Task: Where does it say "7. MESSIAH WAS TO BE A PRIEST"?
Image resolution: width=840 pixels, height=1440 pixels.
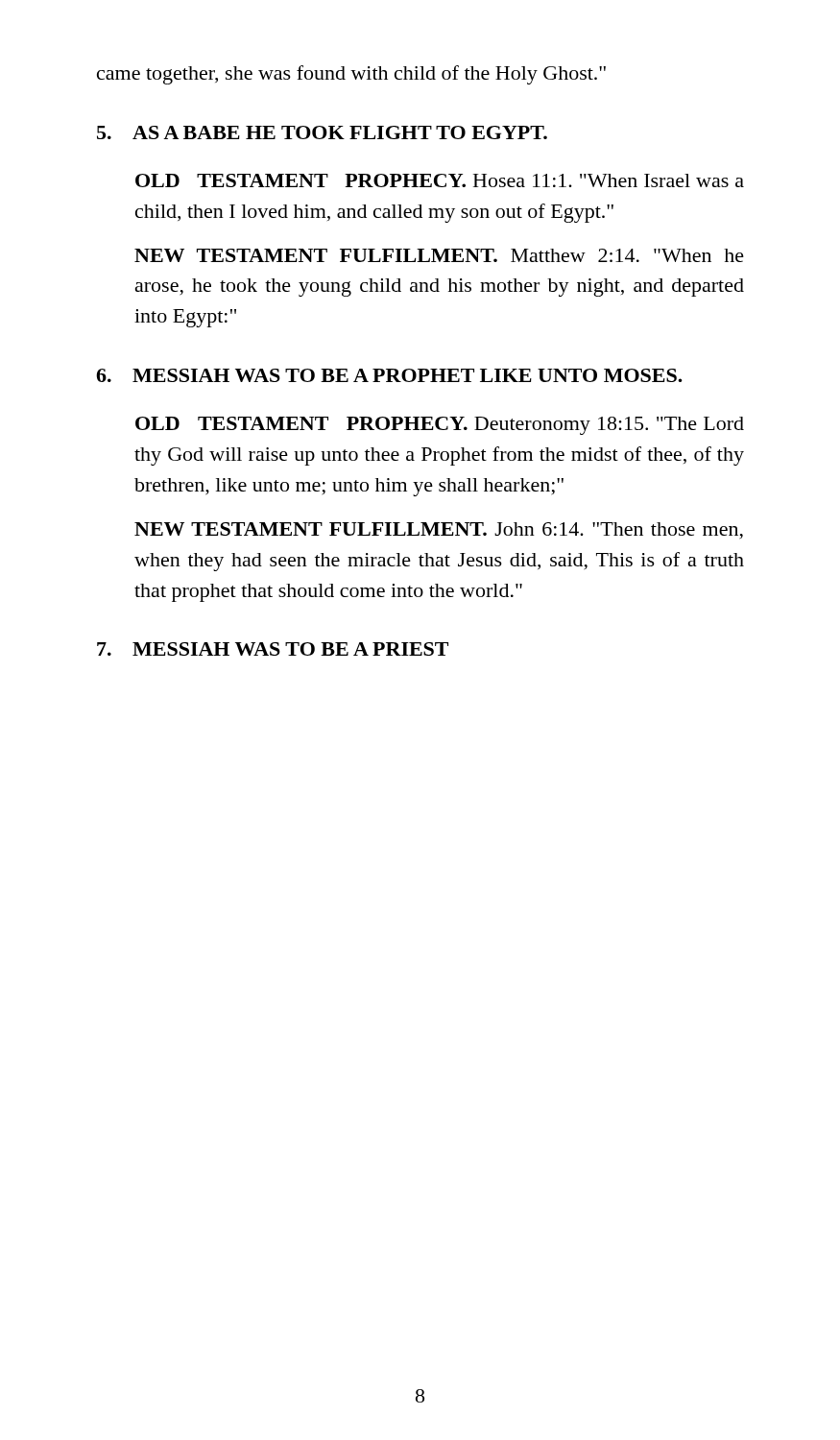Action: click(x=272, y=649)
